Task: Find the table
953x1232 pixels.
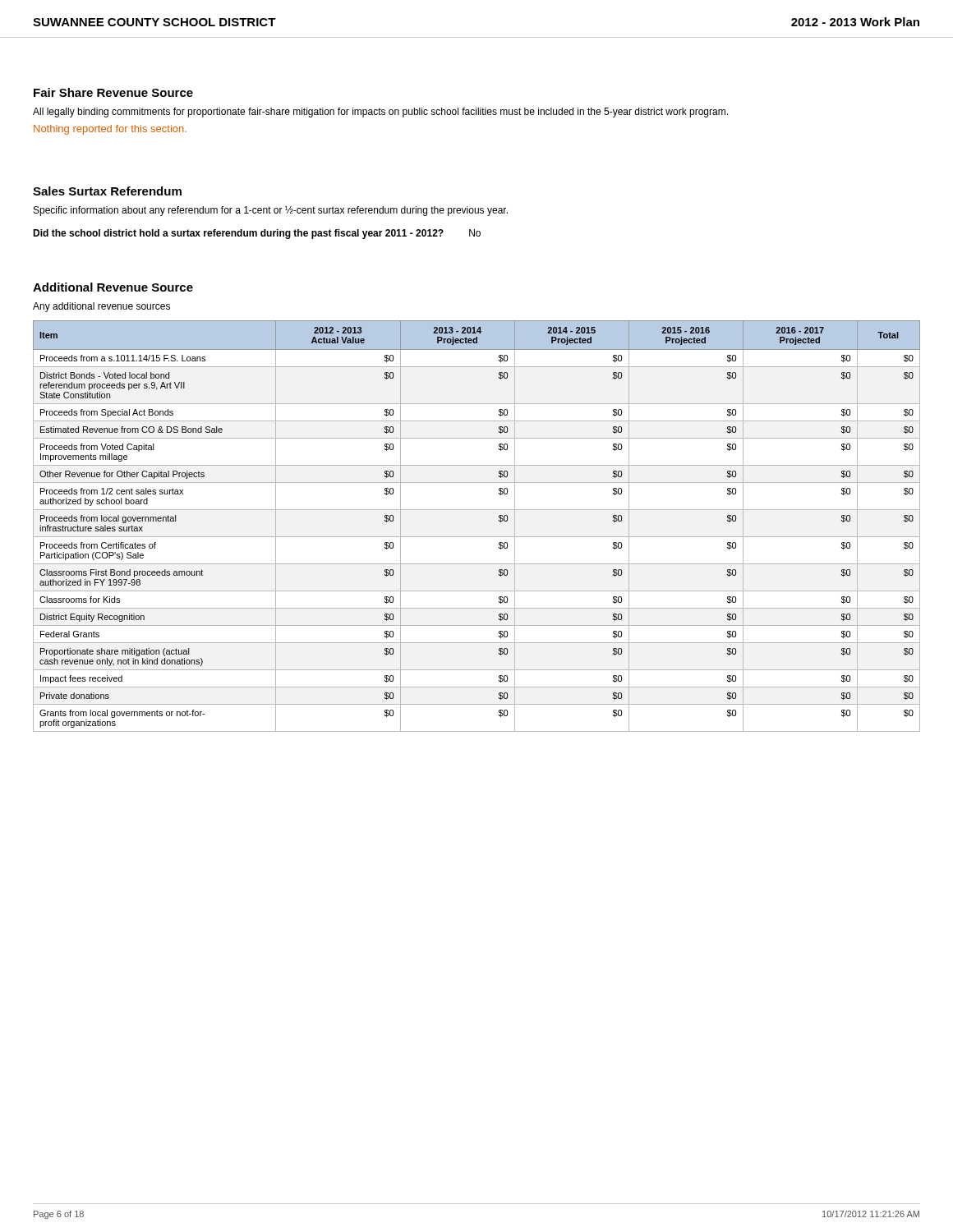Action: (476, 526)
